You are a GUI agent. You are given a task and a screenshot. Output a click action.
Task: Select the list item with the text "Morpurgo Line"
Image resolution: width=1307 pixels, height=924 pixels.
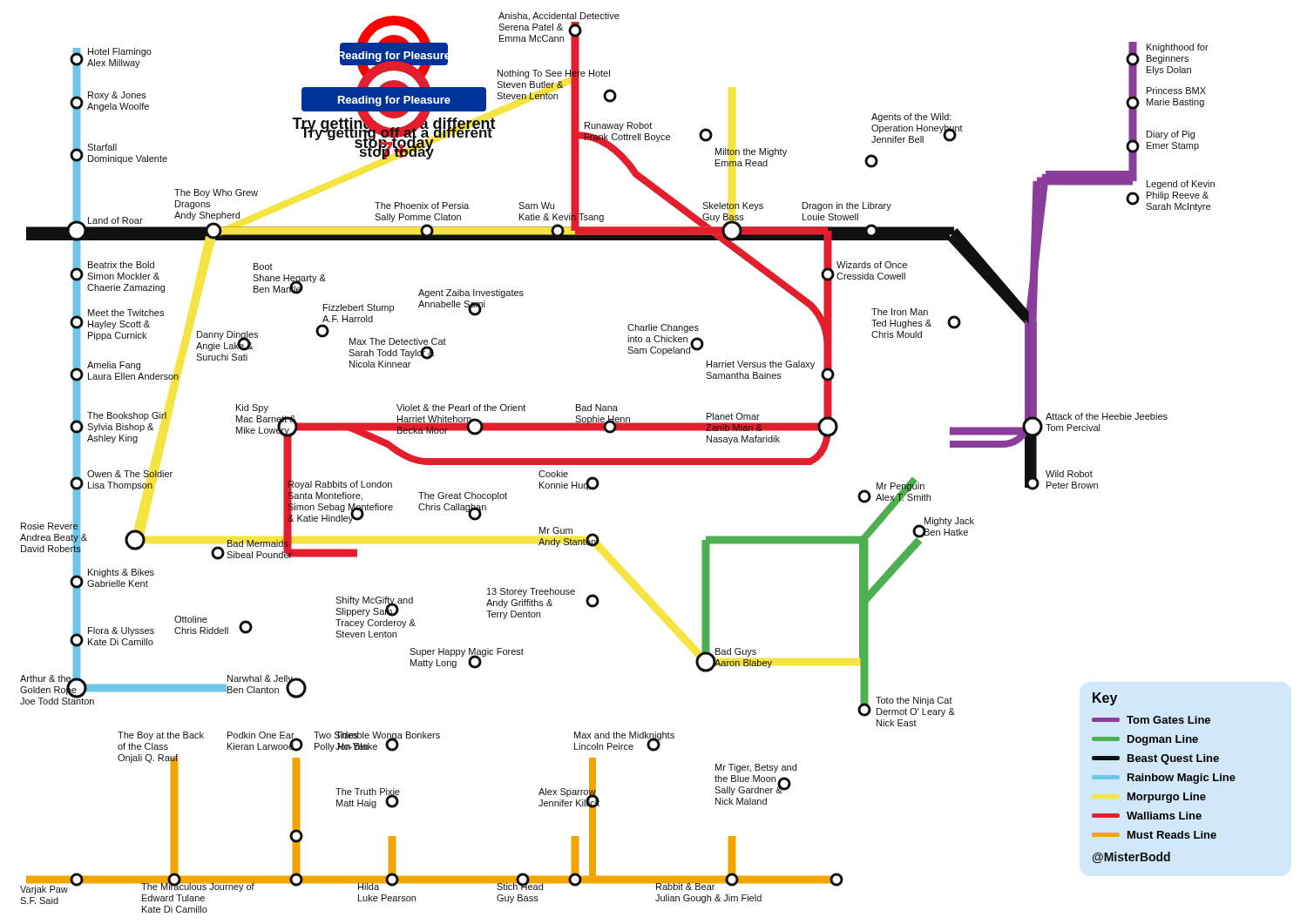[1149, 796]
